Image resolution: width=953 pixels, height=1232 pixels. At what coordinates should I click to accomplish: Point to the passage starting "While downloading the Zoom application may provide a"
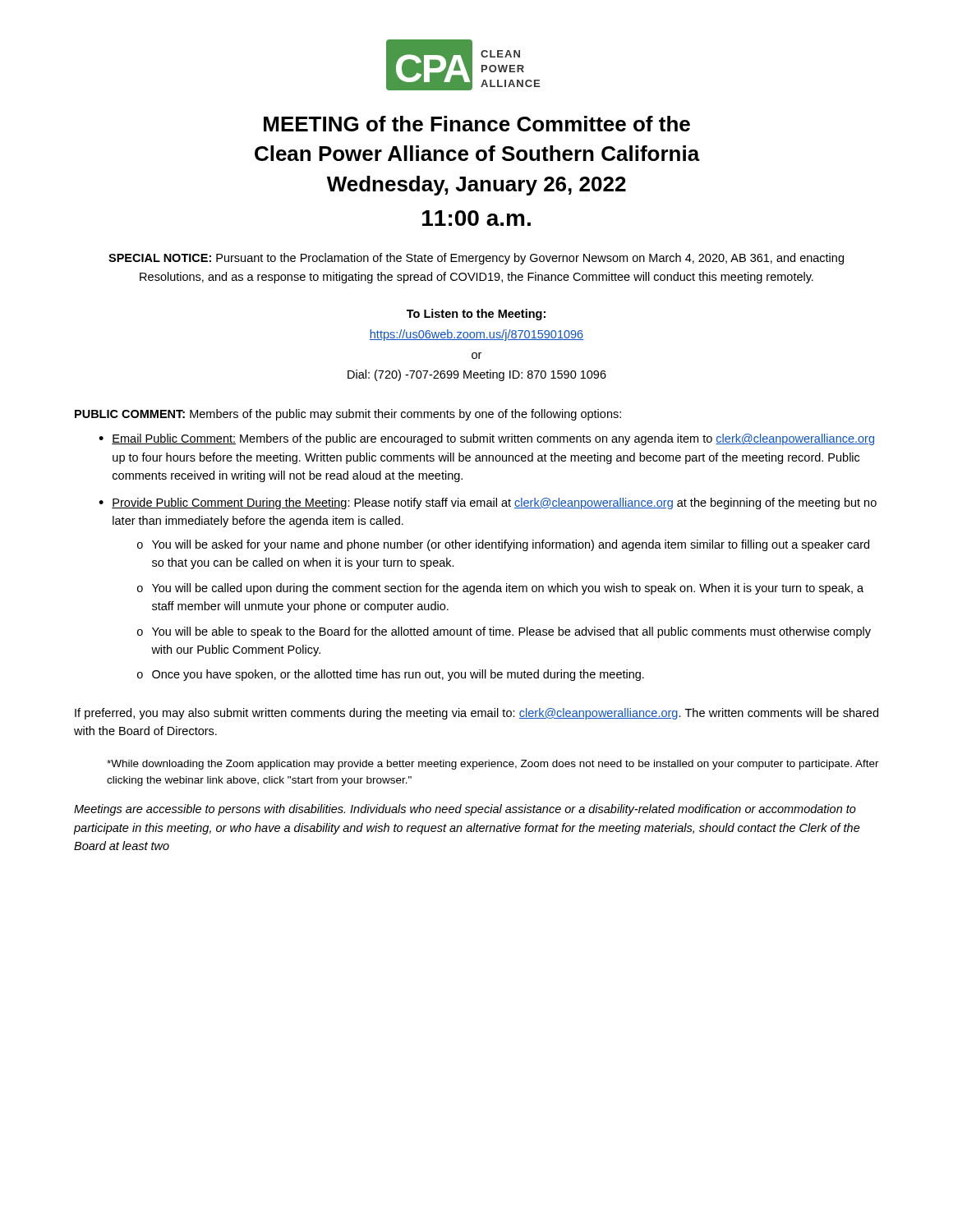pos(493,772)
